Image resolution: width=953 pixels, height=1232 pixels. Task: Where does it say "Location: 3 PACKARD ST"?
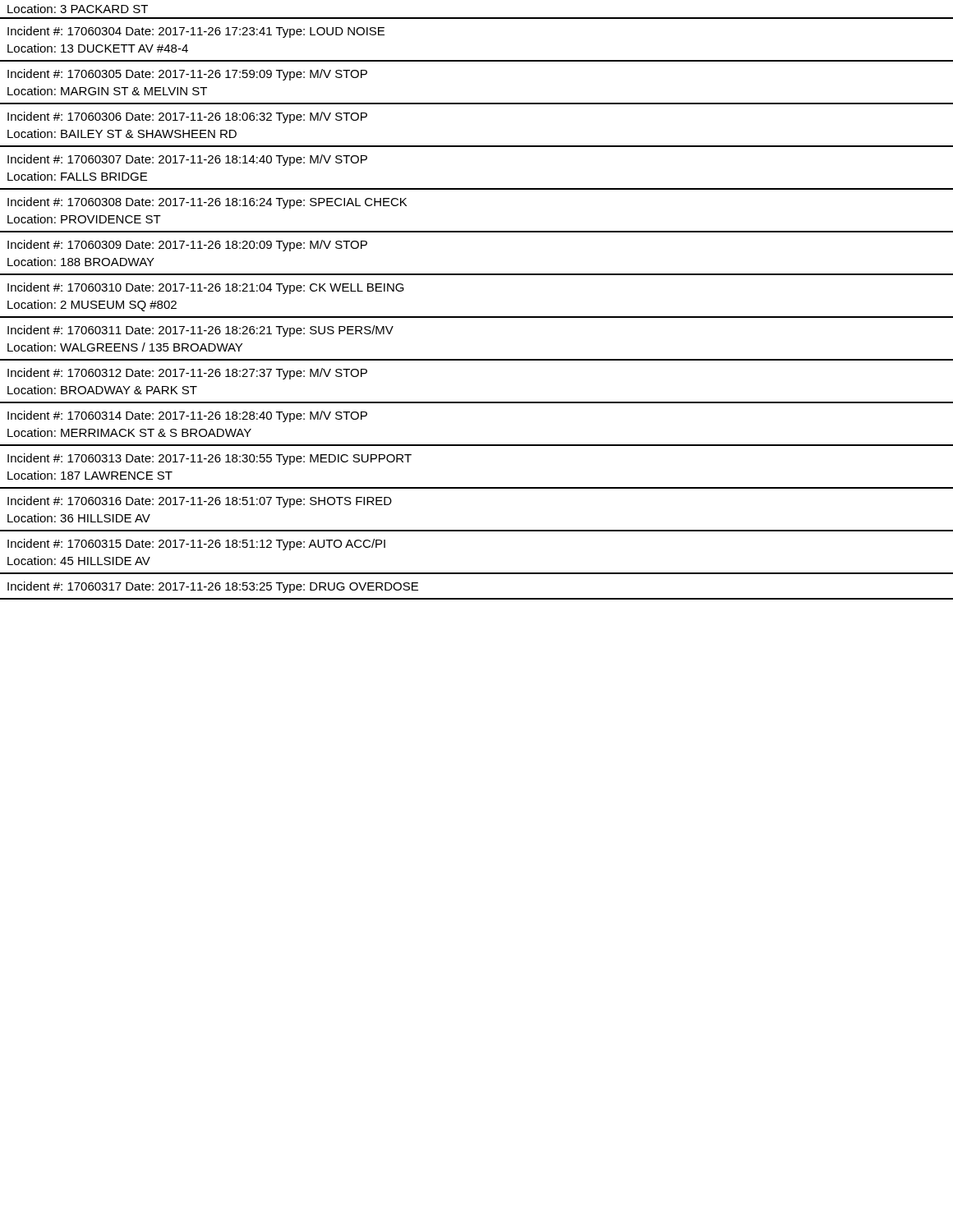[77, 9]
